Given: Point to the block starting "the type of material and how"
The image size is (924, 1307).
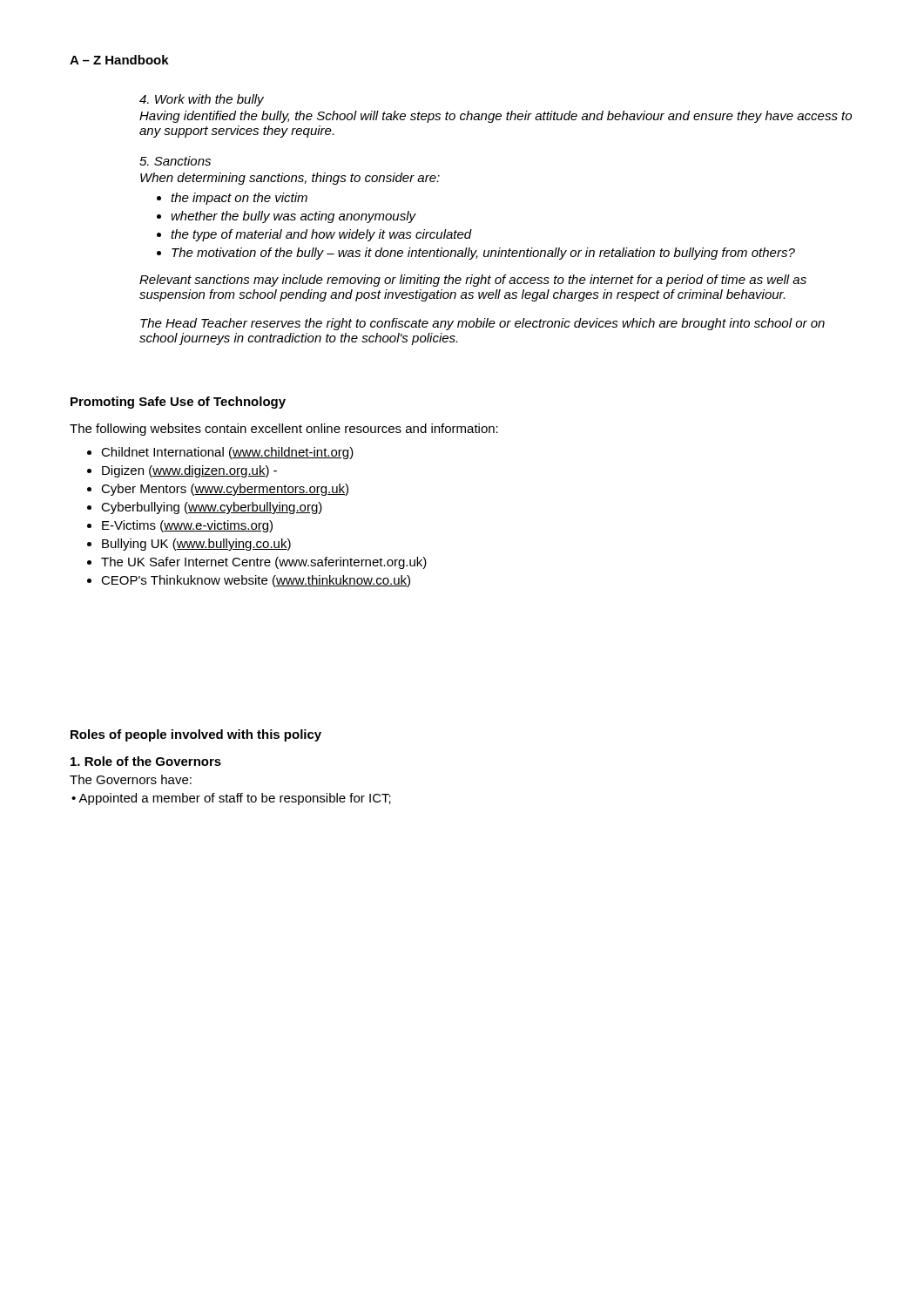Looking at the screenshot, I should pyautogui.click(x=321, y=234).
